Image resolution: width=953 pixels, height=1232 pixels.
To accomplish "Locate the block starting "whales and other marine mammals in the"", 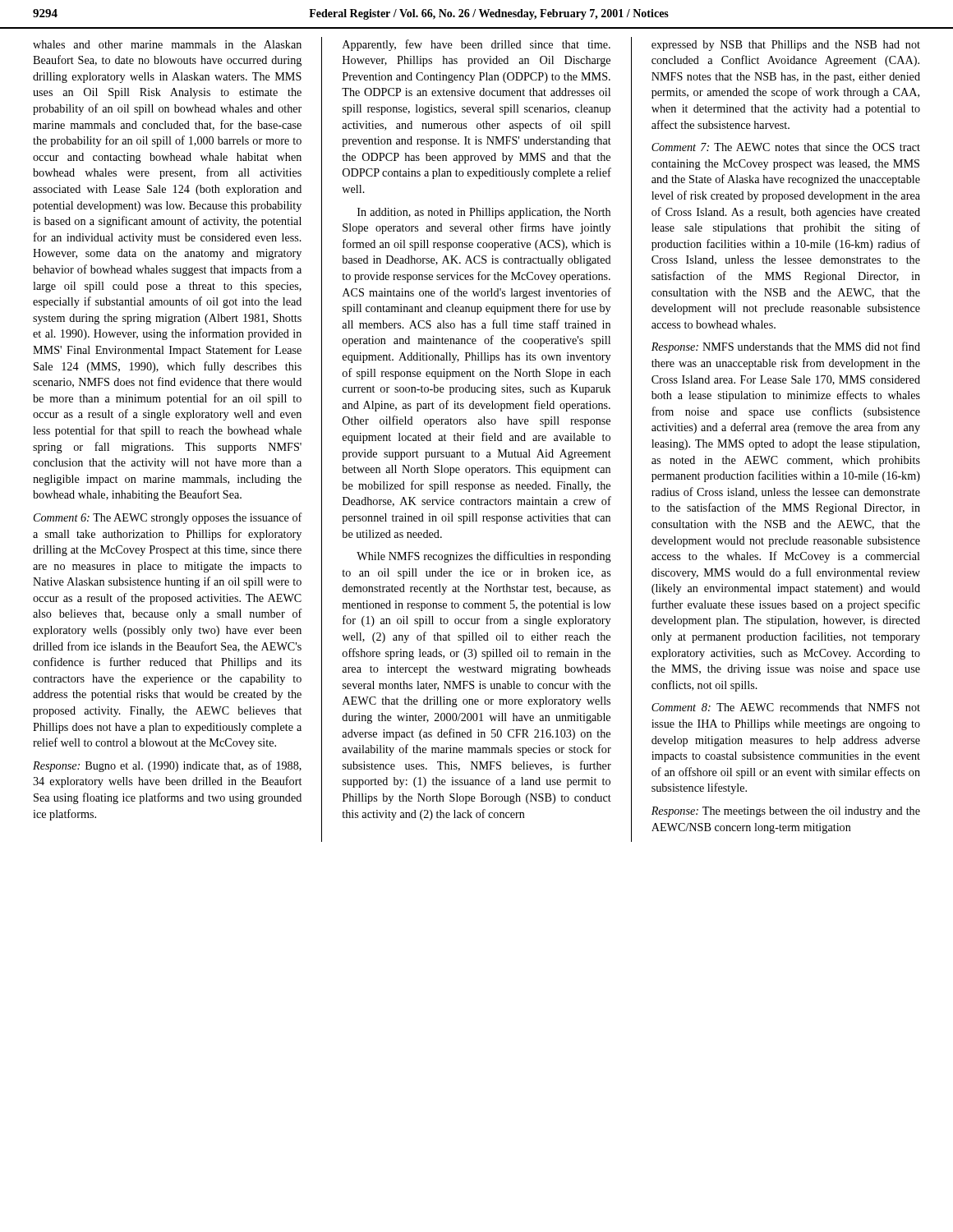I will point(167,430).
